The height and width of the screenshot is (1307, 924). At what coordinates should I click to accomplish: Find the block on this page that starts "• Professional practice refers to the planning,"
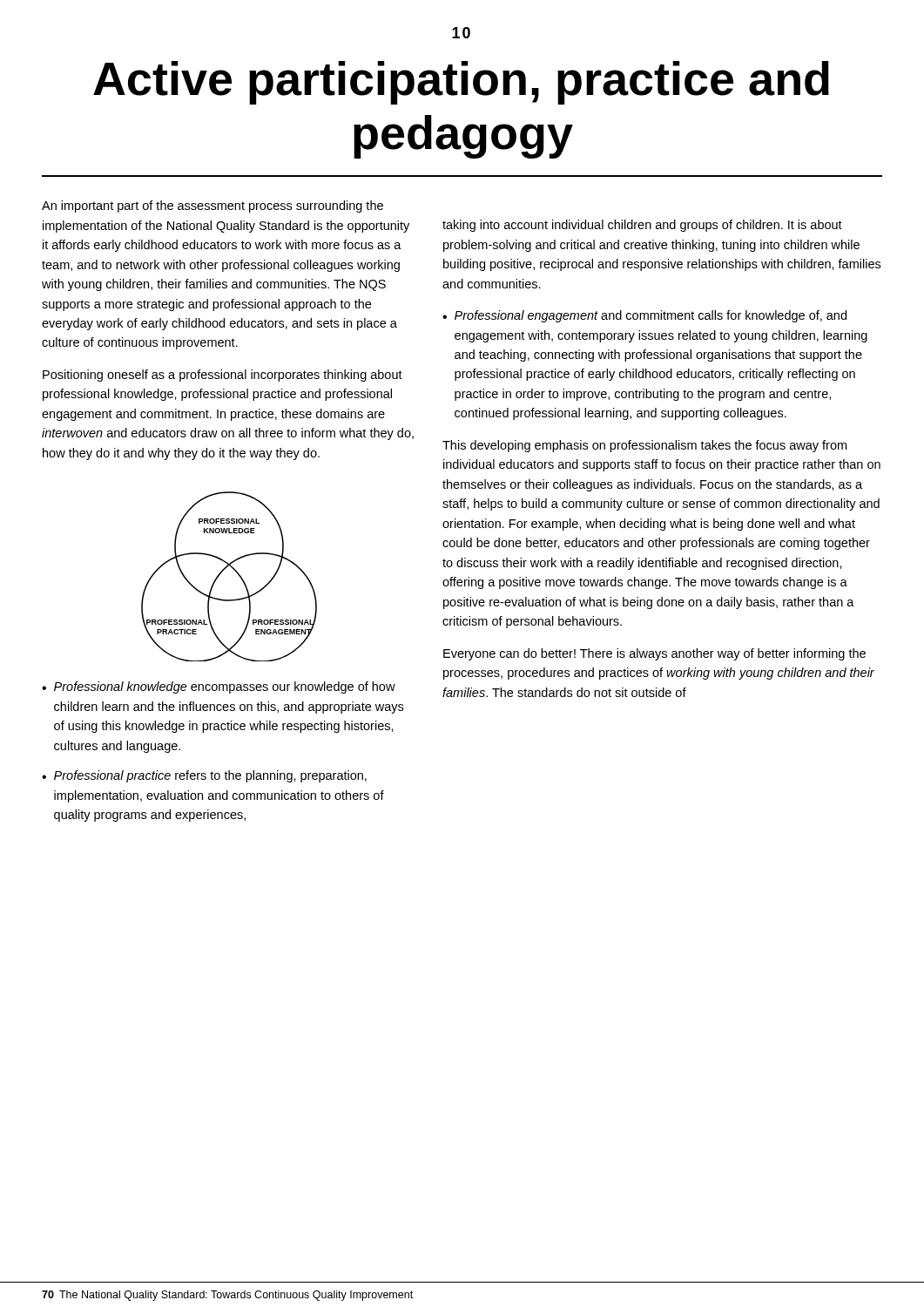(x=229, y=795)
